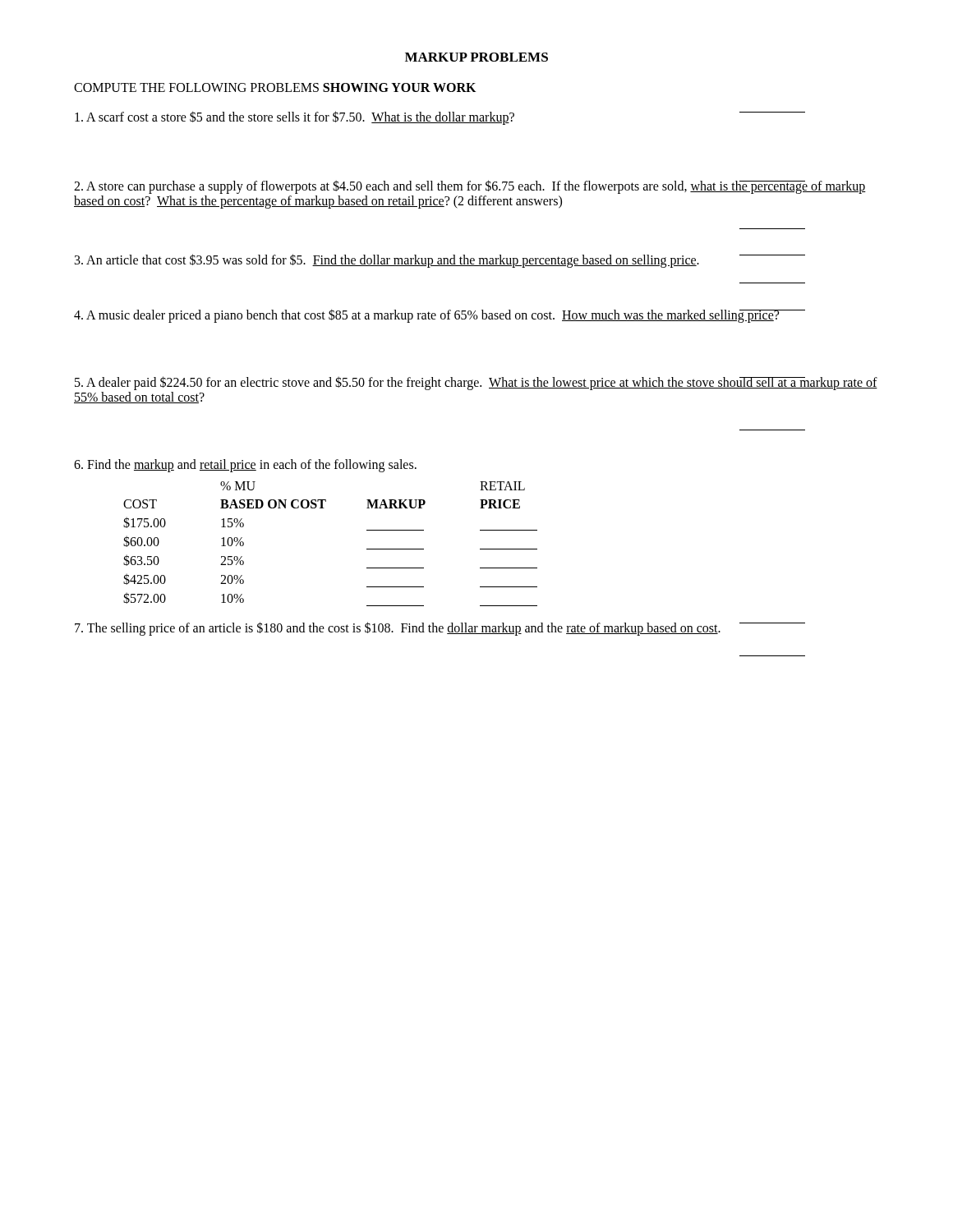
Task: Locate the element starting "6. Find the markup and retail"
Action: click(x=245, y=464)
